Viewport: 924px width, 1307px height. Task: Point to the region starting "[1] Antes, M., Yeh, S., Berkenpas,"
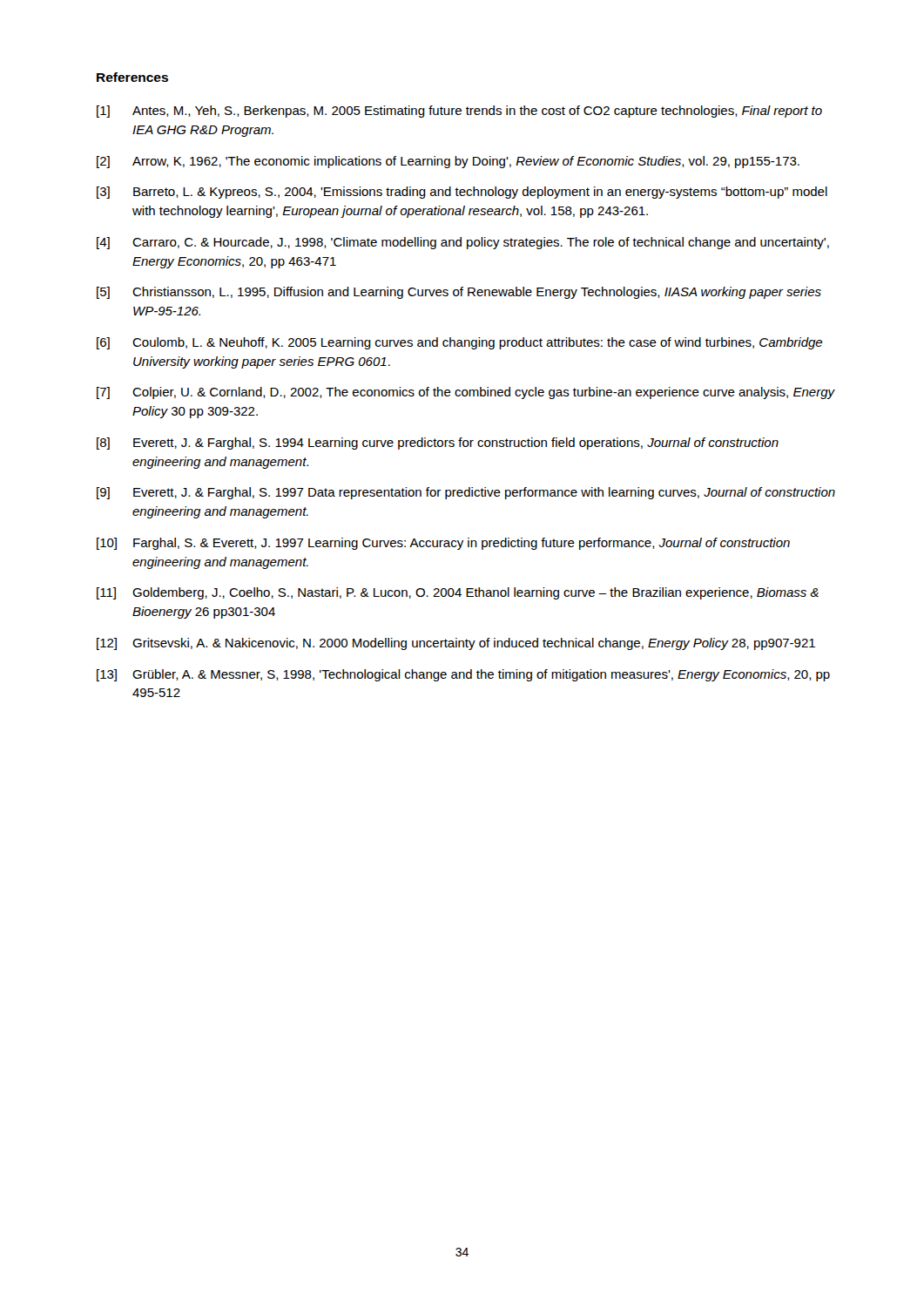click(x=466, y=120)
